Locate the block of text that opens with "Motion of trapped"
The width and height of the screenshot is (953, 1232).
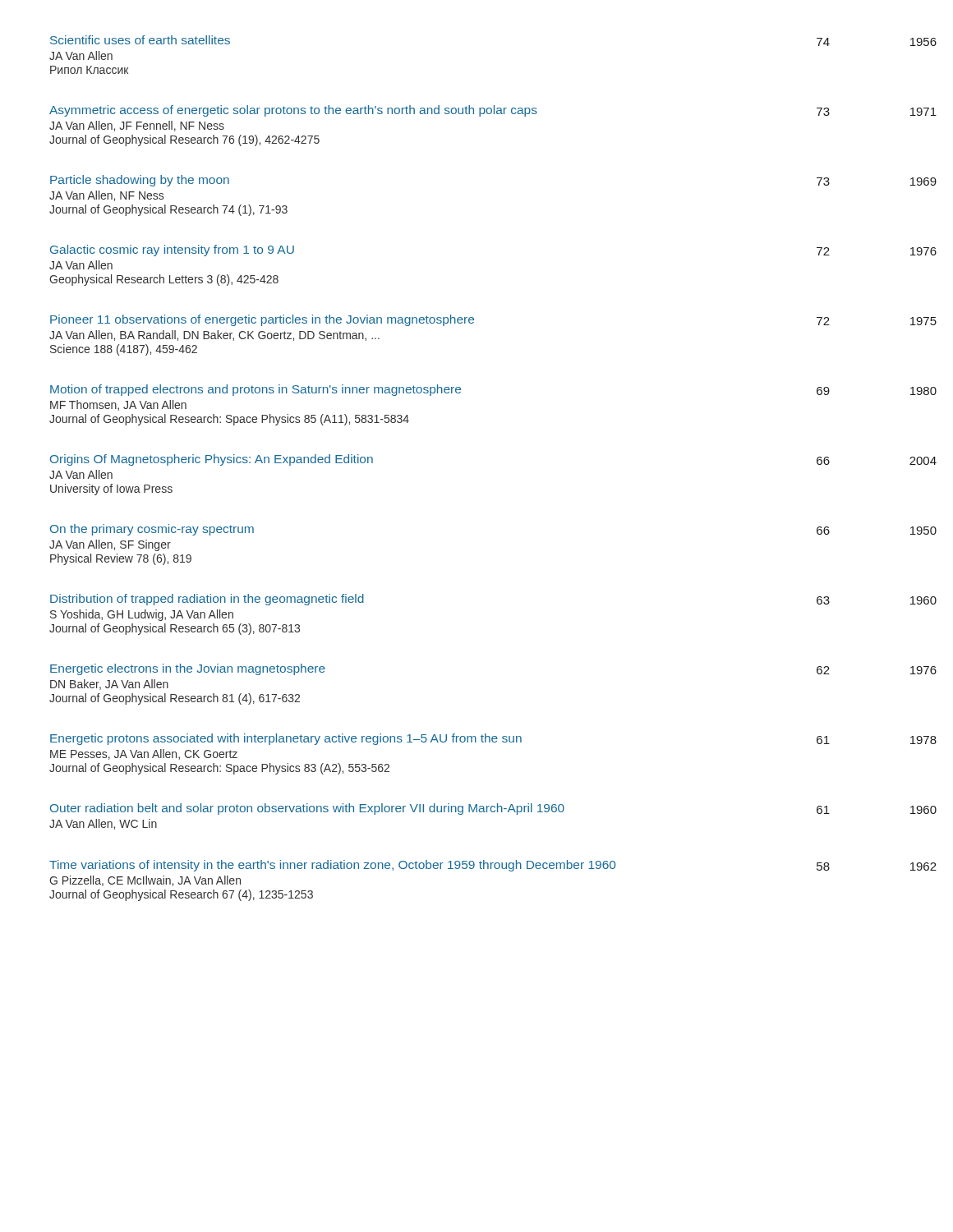tap(440, 390)
